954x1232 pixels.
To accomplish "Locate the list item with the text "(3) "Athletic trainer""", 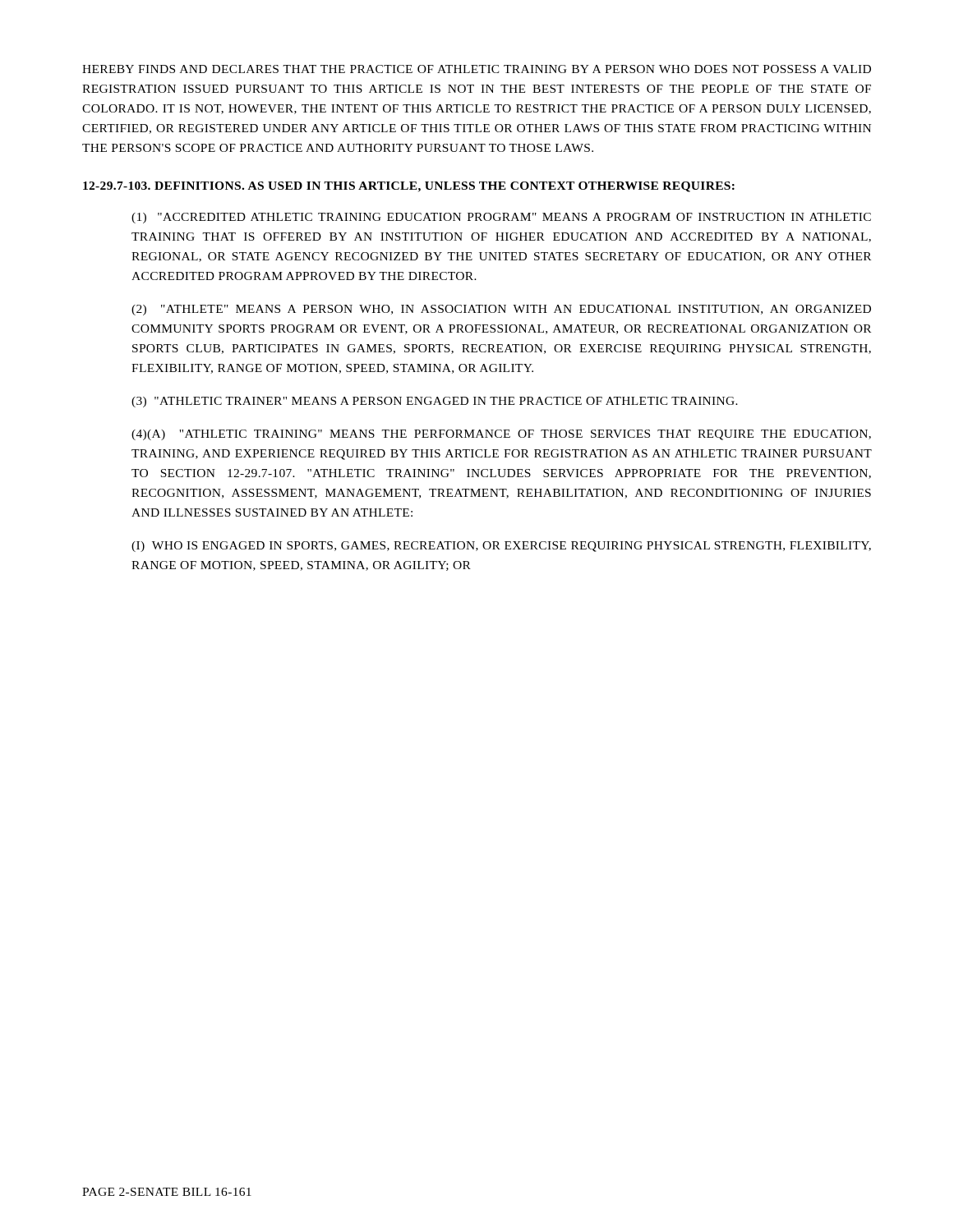I will click(x=435, y=401).
